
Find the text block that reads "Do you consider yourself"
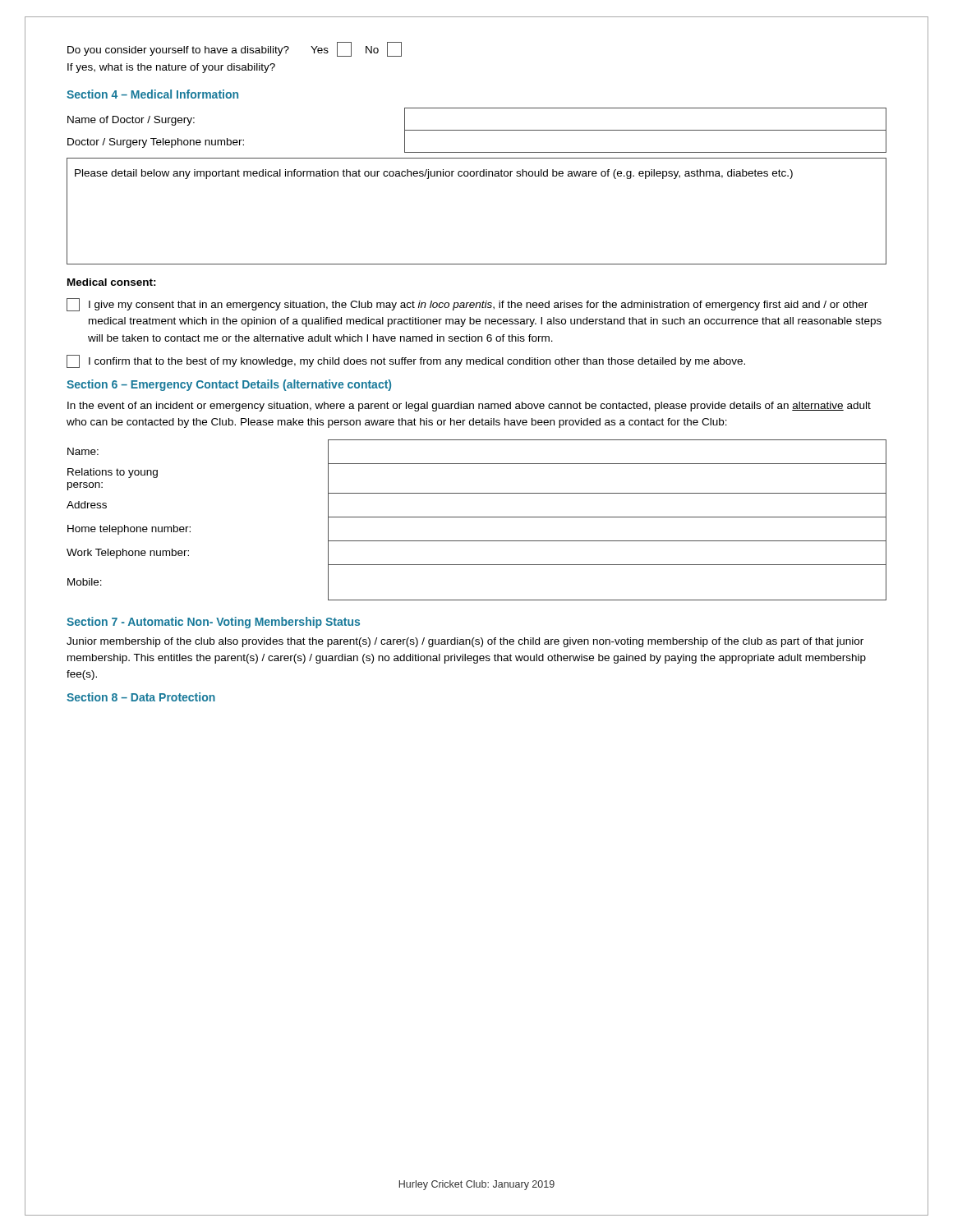235,49
